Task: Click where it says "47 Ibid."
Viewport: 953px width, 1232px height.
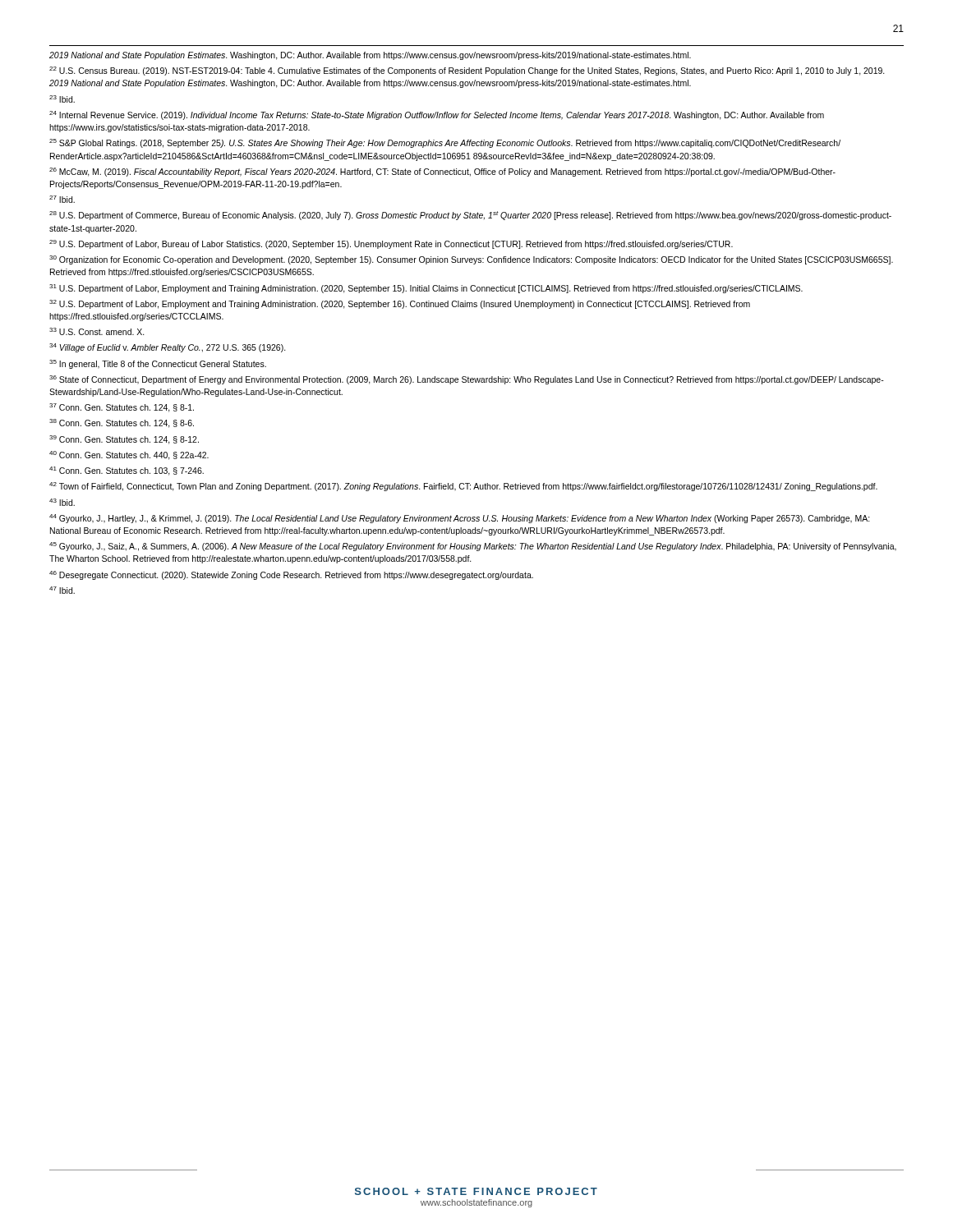Action: click(62, 590)
